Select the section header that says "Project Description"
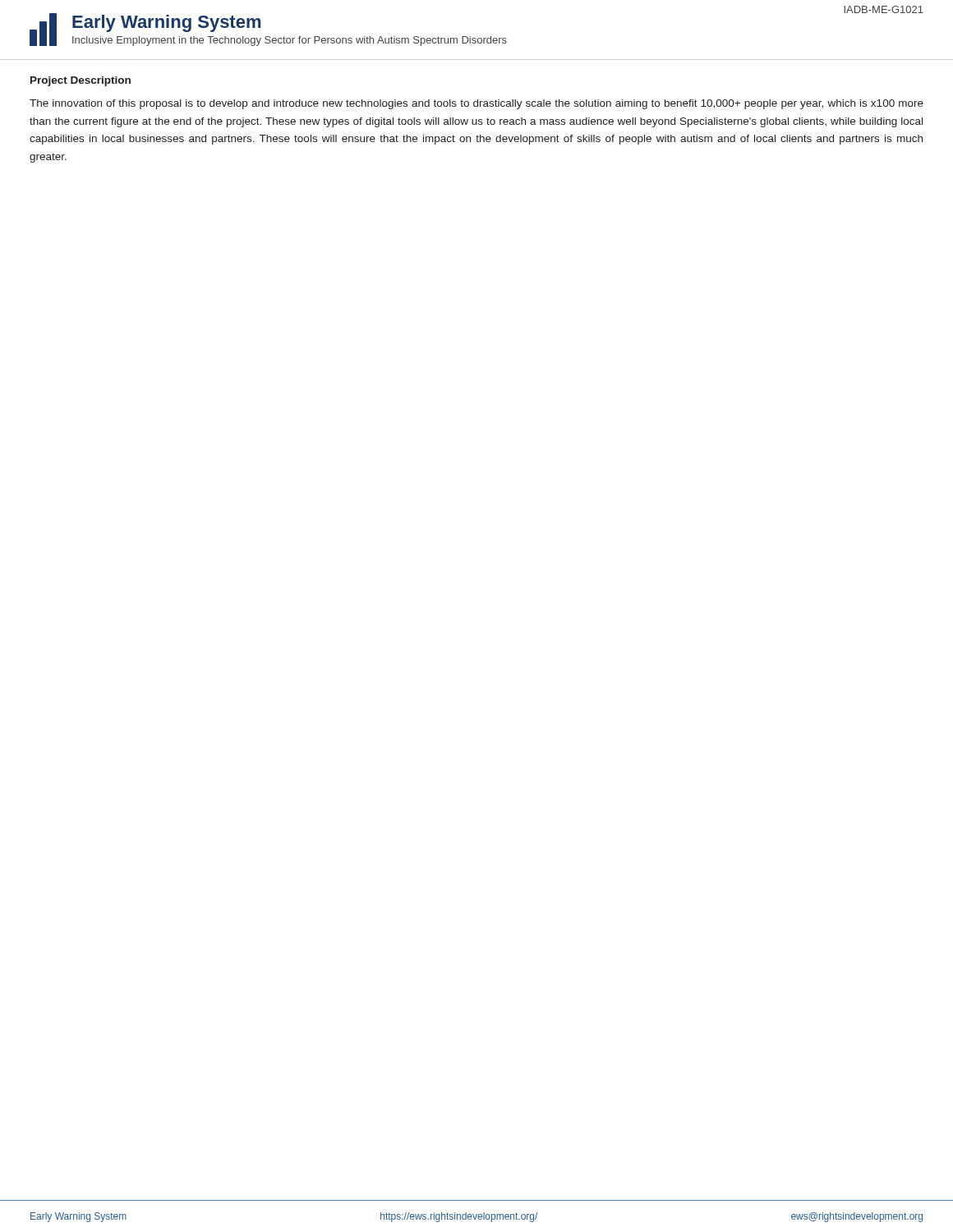 [80, 80]
